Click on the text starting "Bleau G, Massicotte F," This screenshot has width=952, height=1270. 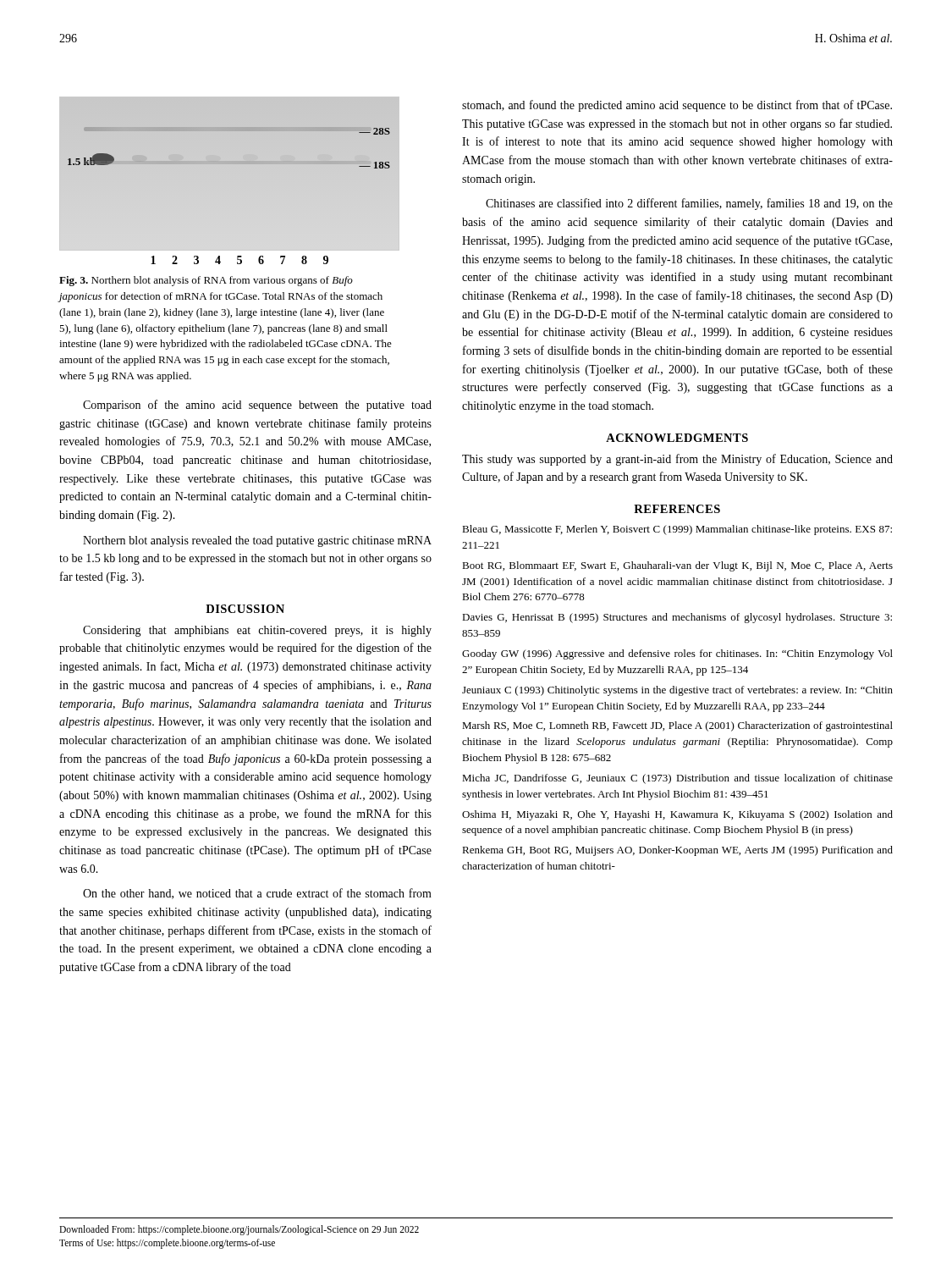click(x=677, y=537)
